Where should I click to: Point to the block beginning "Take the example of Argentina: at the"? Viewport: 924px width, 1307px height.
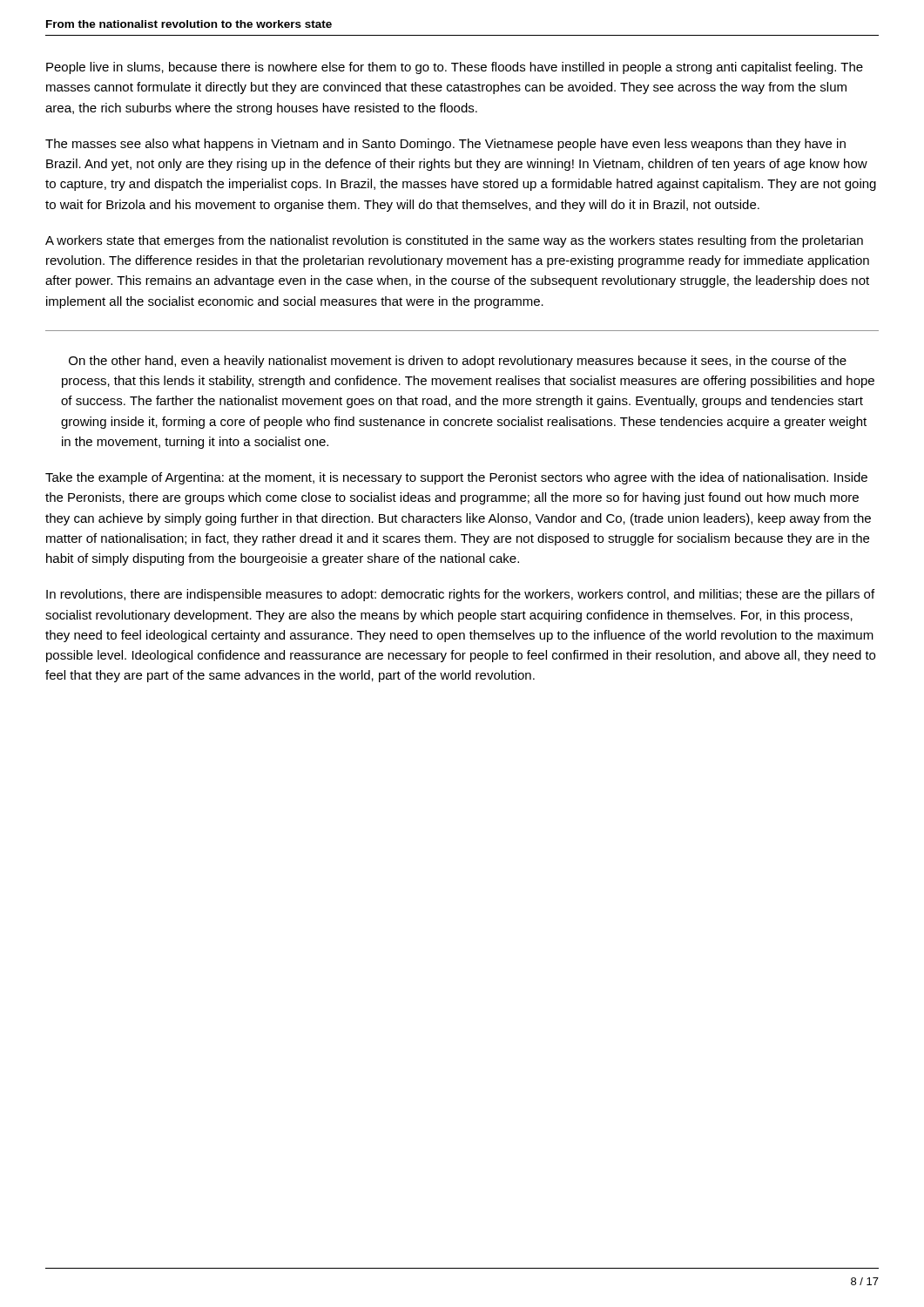point(458,518)
